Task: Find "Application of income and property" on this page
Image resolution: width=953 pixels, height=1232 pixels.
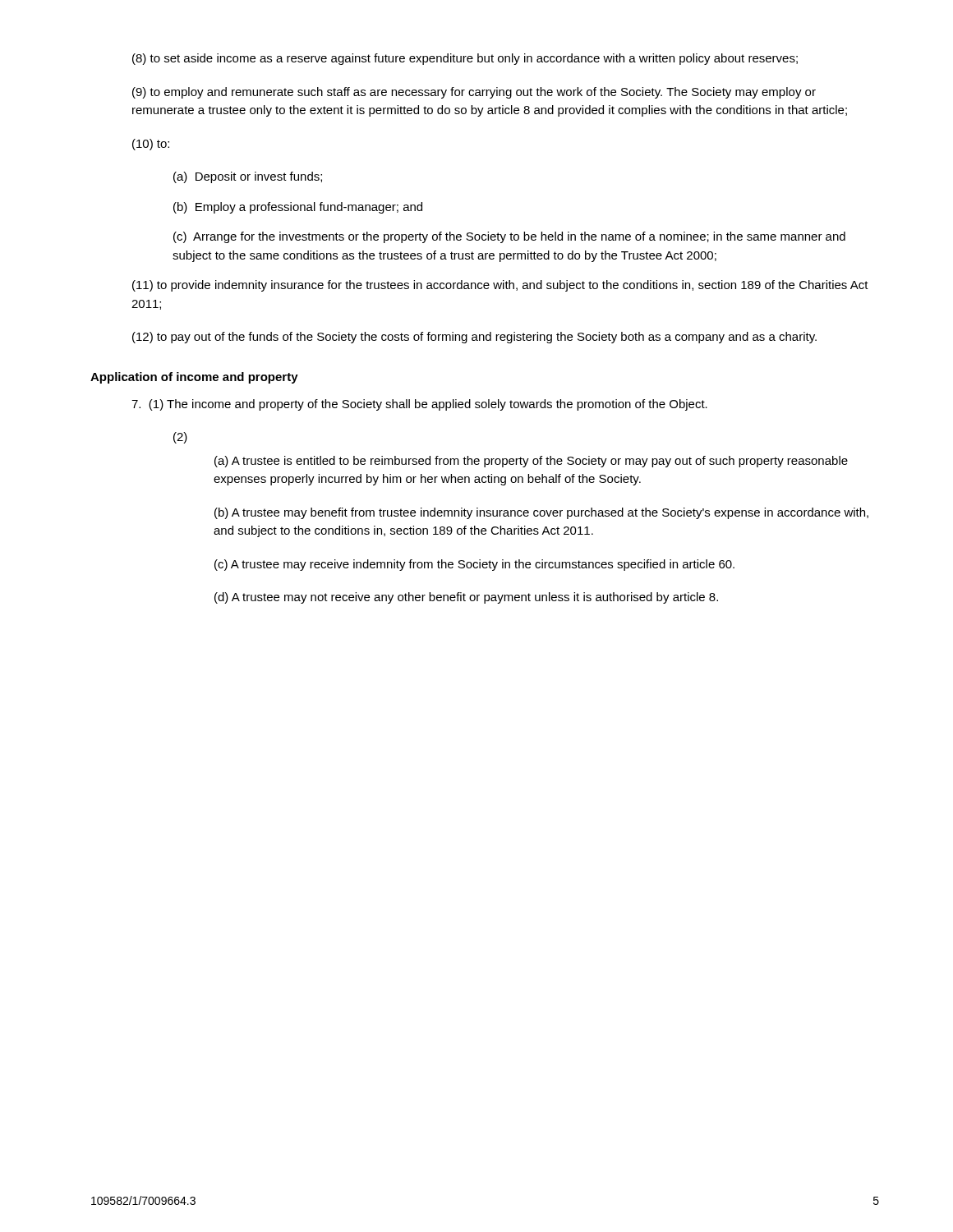Action: (194, 376)
